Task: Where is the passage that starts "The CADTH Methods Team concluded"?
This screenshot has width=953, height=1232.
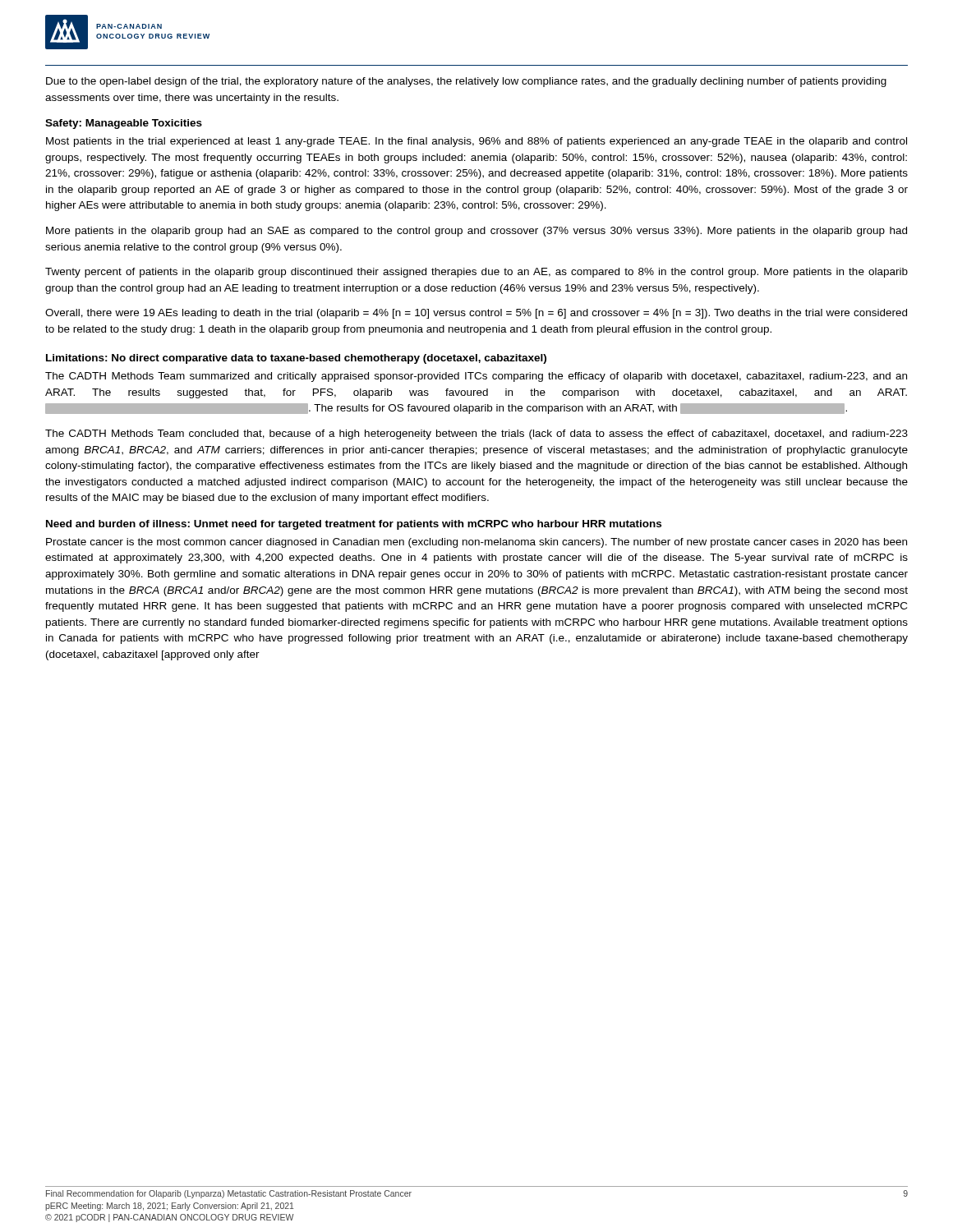Action: [476, 465]
